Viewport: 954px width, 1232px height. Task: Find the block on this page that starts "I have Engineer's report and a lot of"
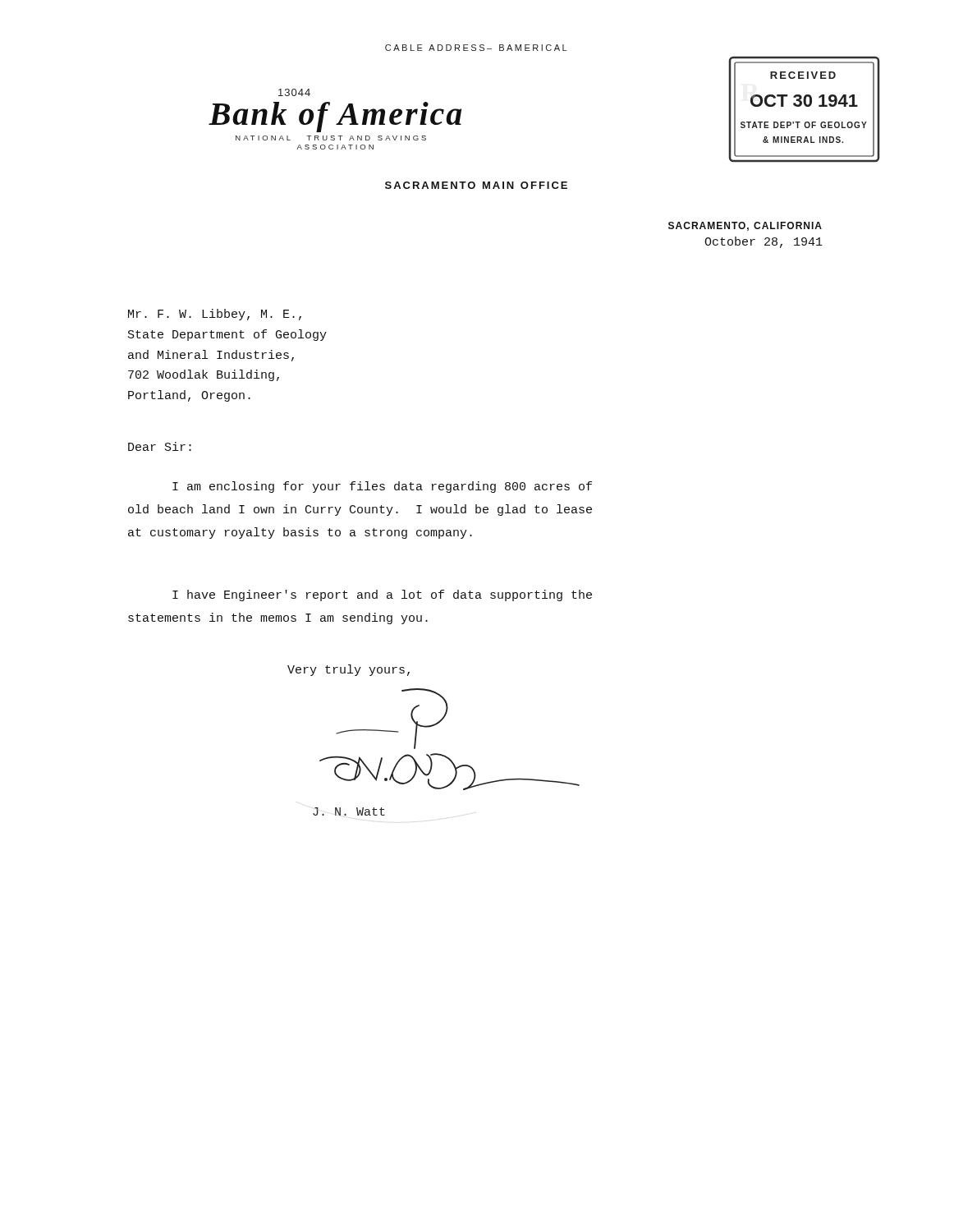(360, 607)
